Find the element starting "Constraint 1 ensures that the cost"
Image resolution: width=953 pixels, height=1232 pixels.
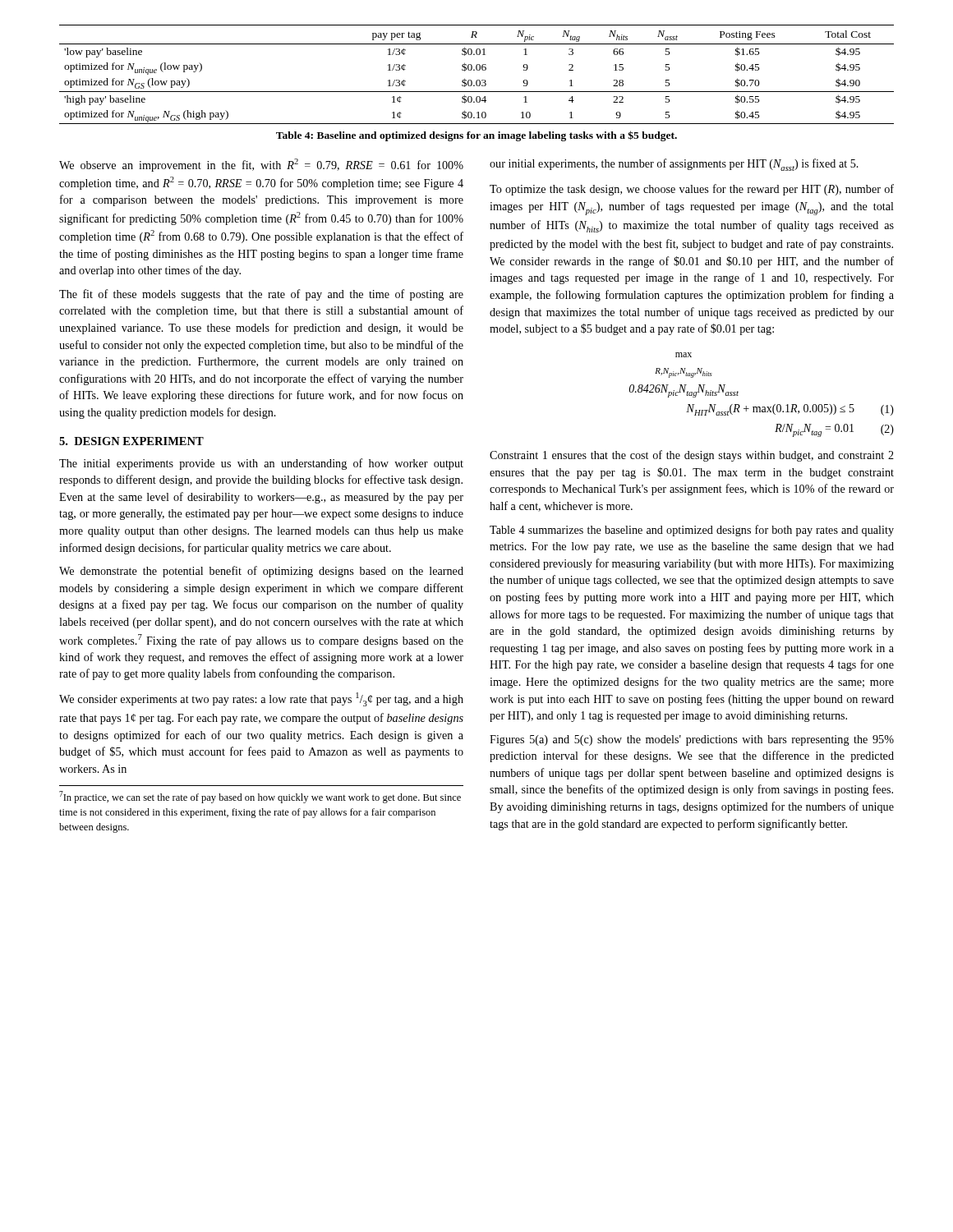(692, 481)
